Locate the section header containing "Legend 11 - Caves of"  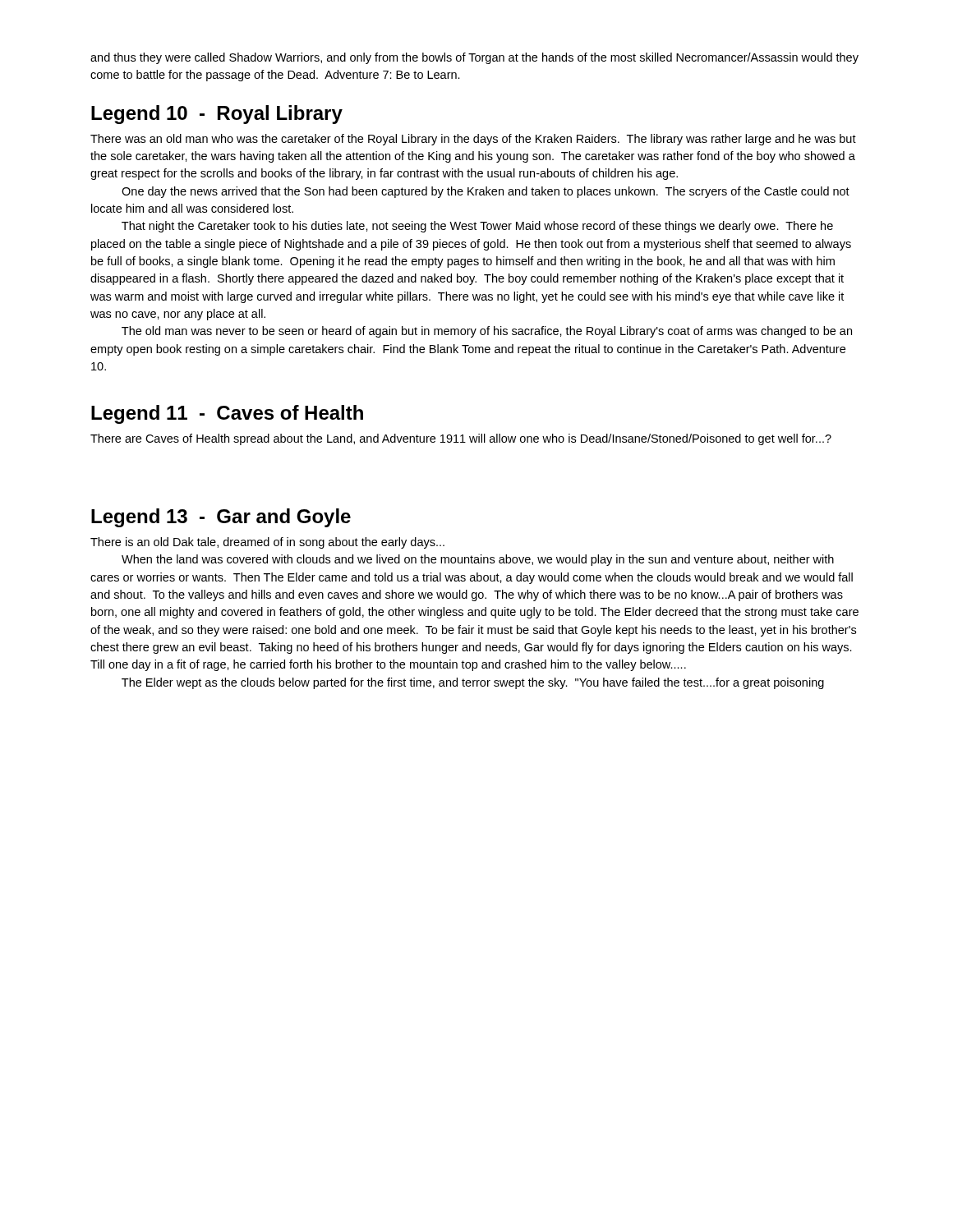click(x=227, y=413)
